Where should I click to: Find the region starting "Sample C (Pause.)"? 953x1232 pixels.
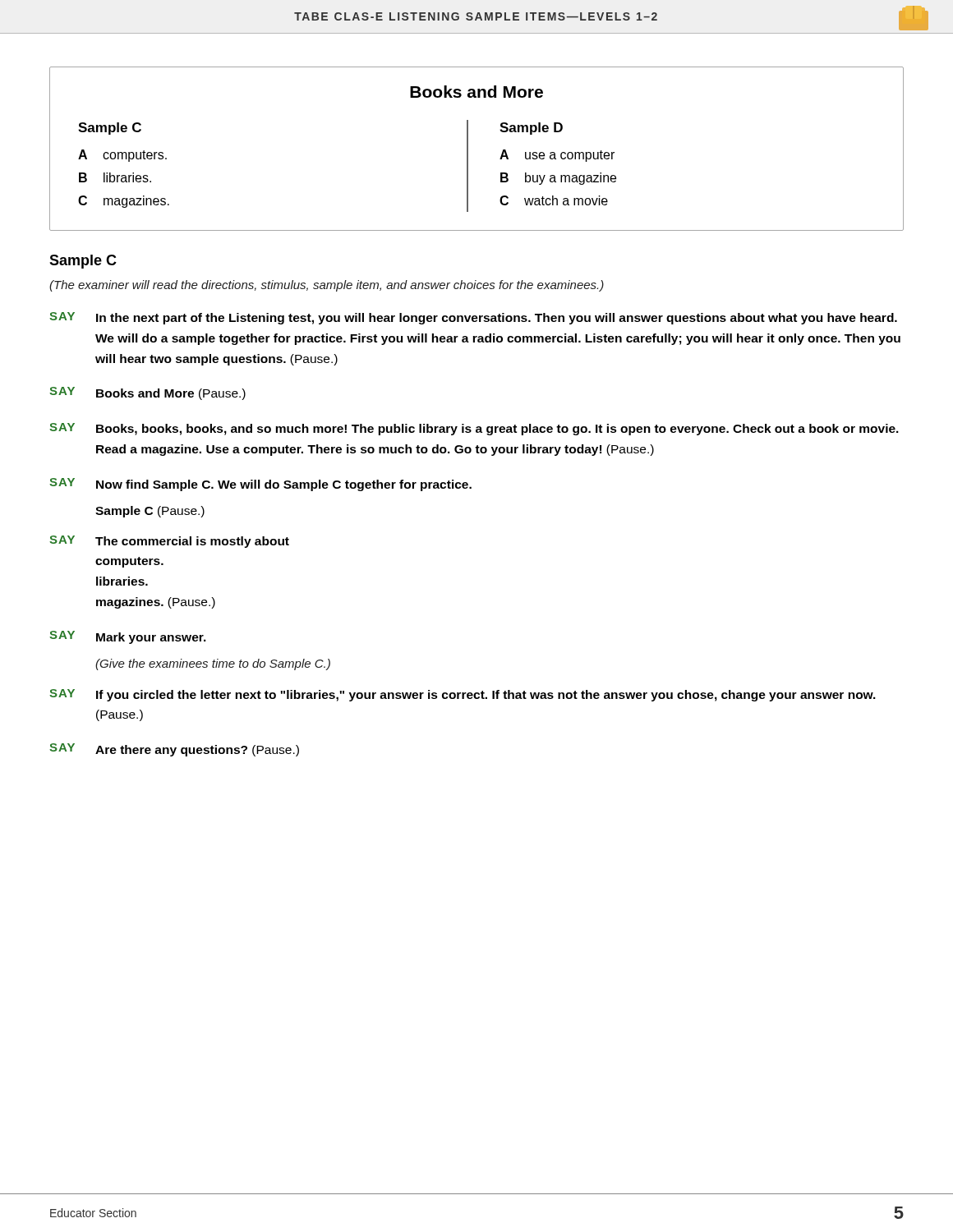tap(150, 510)
